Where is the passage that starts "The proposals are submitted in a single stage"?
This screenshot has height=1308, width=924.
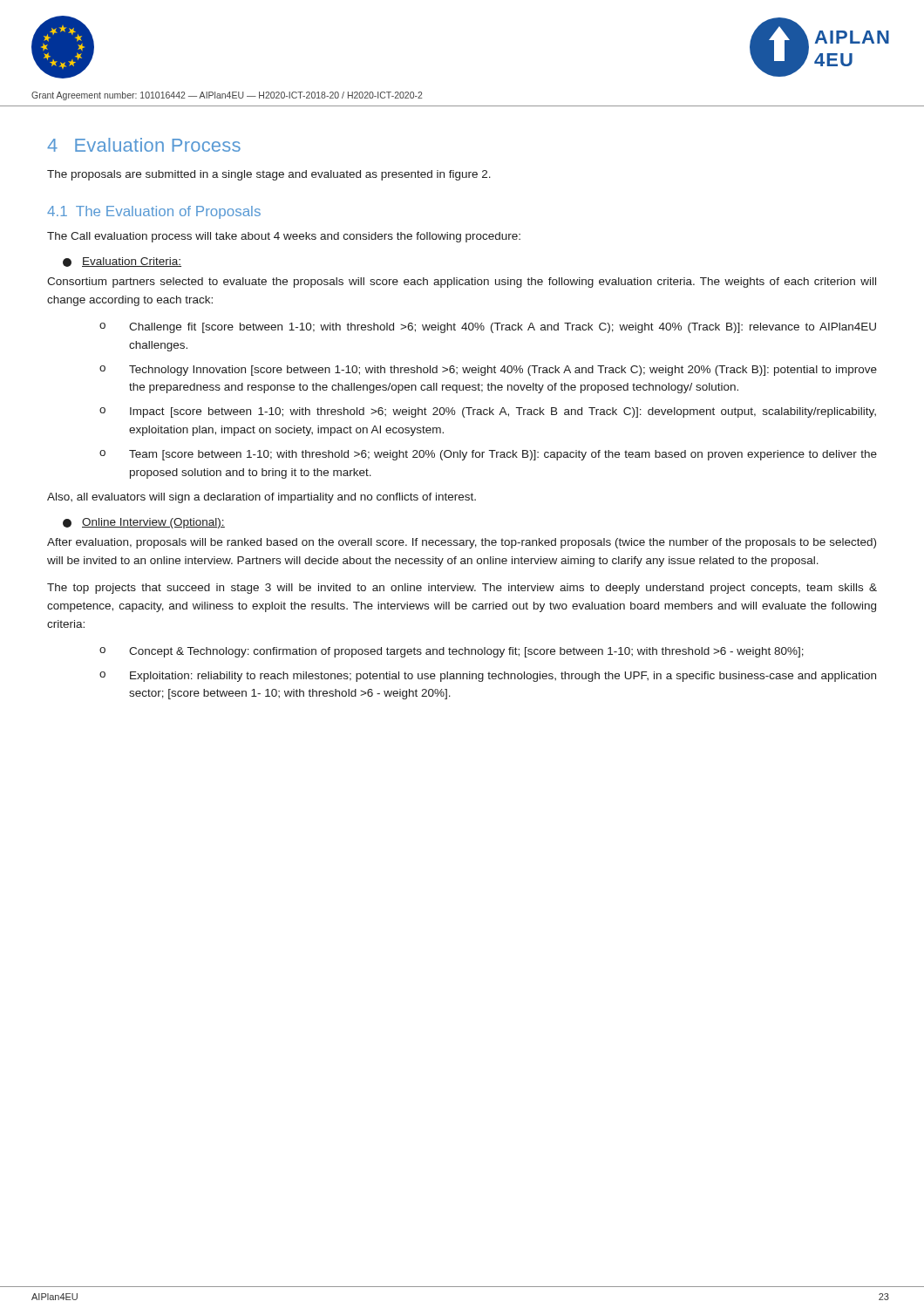click(x=269, y=174)
